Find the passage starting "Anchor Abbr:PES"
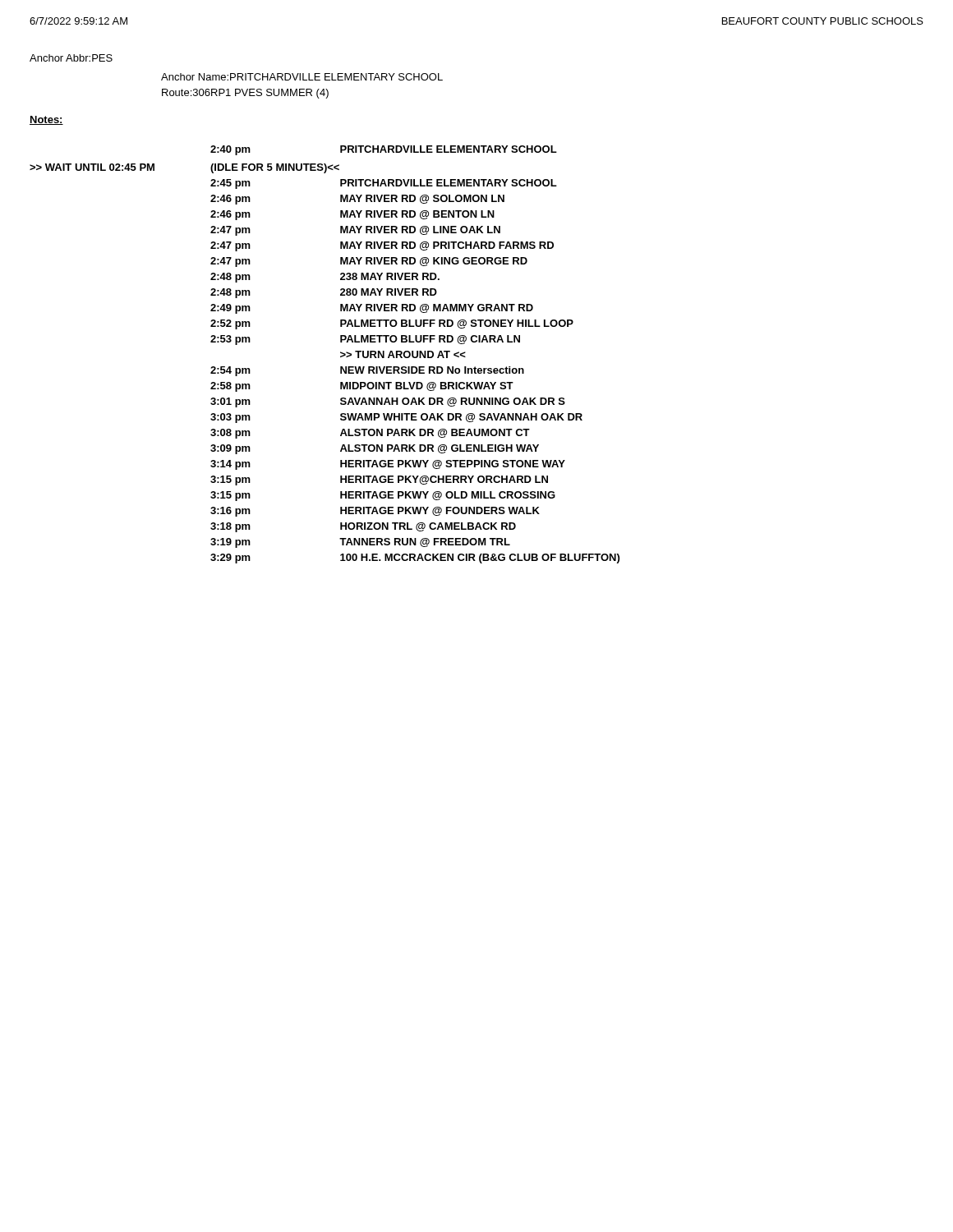The height and width of the screenshot is (1232, 953). (71, 58)
